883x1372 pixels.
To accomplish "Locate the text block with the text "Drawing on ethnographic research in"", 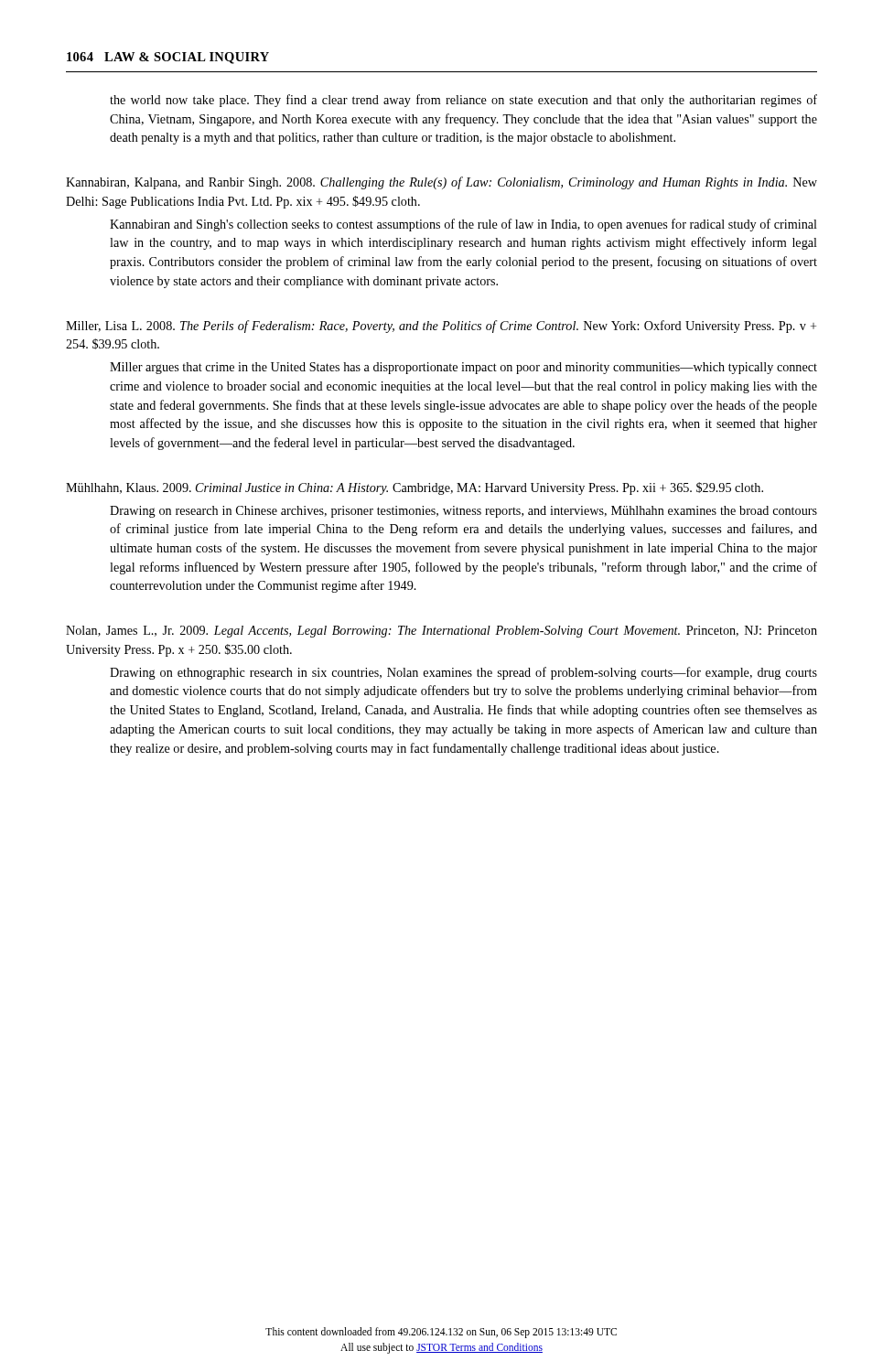I will pos(463,710).
